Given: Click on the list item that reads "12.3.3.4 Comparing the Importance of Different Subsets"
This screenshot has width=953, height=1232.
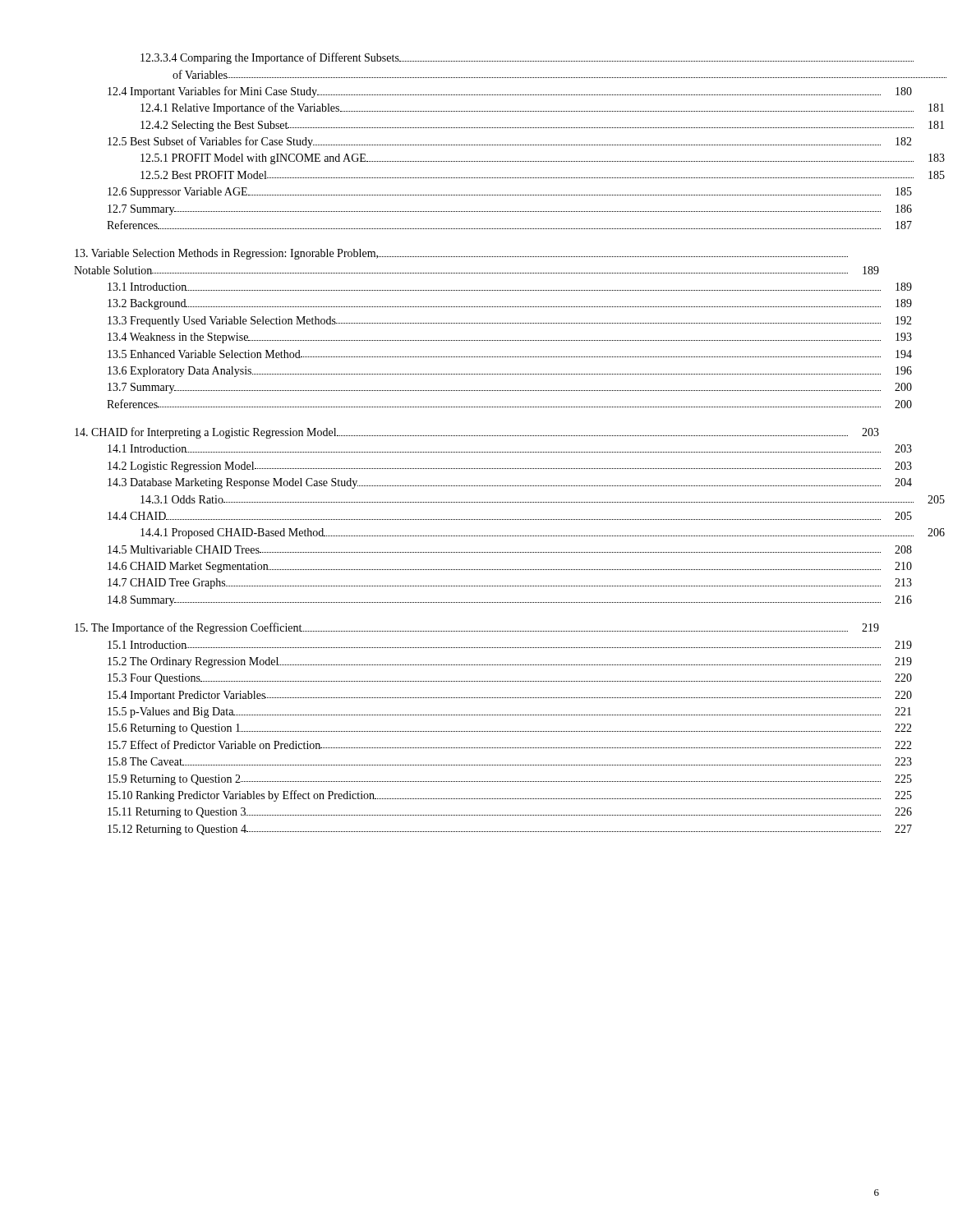Looking at the screenshot, I should (476, 66).
